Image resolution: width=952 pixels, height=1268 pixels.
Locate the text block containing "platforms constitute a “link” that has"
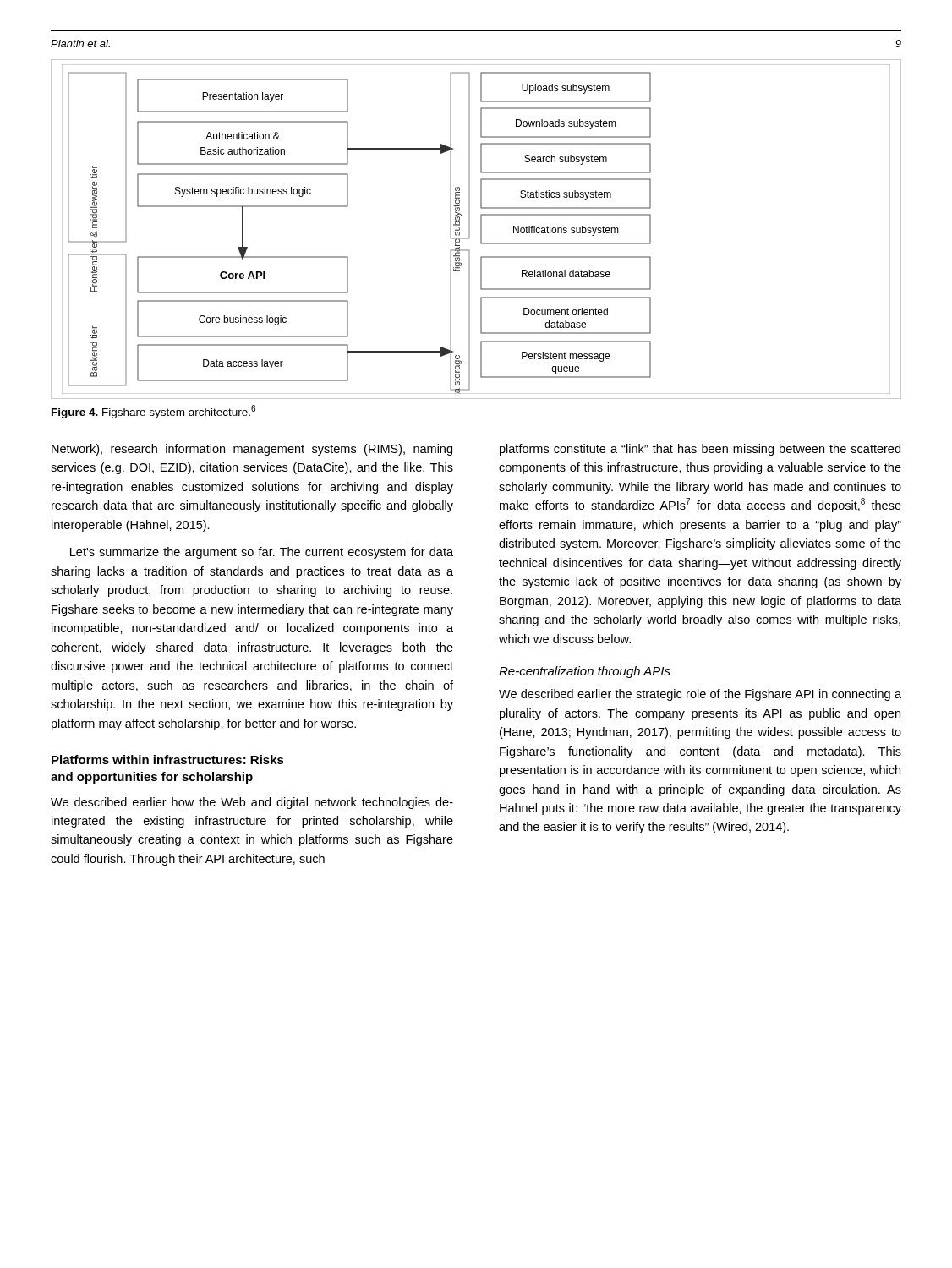tap(700, 544)
